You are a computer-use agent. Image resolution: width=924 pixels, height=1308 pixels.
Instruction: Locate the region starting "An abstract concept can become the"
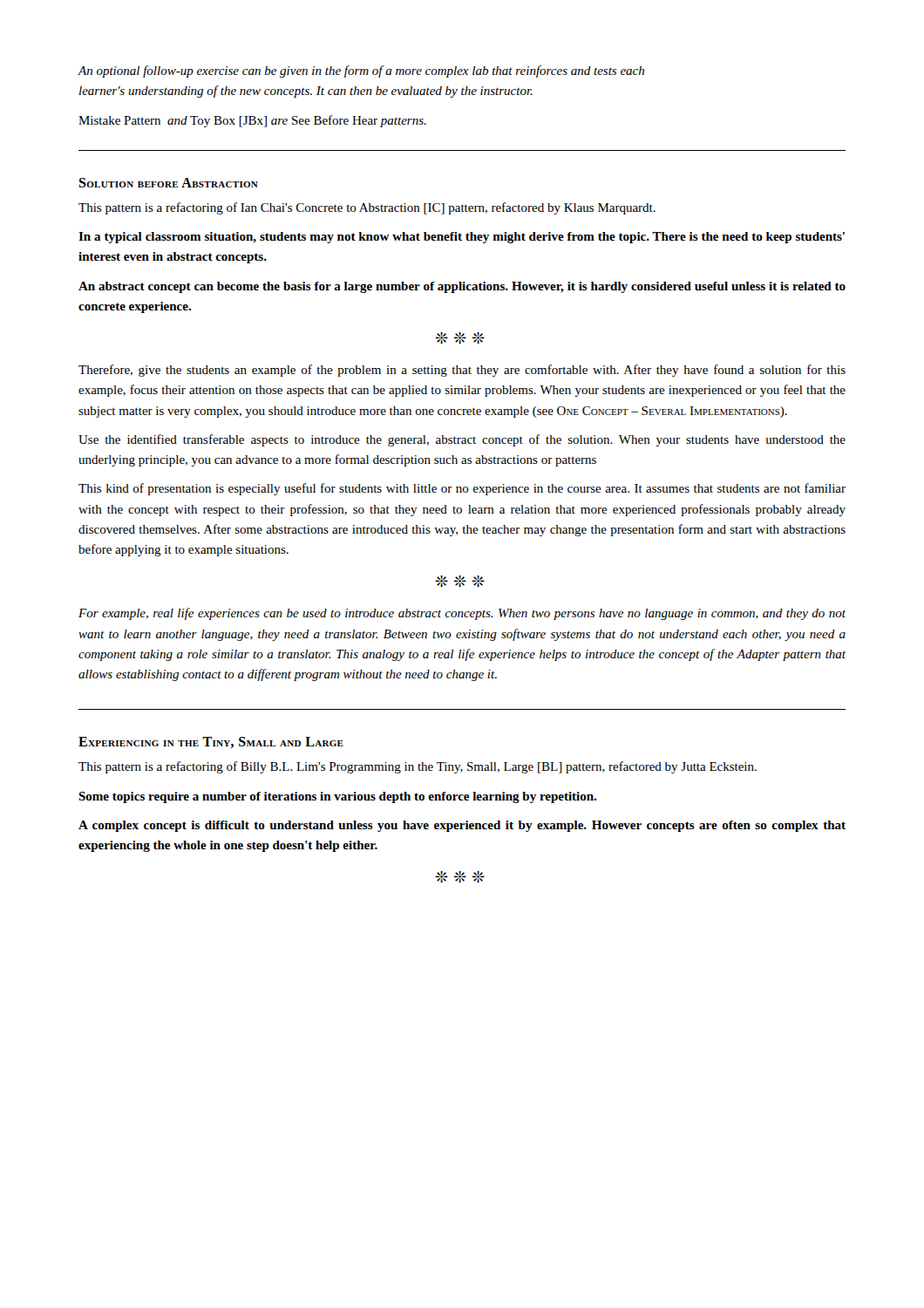(462, 296)
